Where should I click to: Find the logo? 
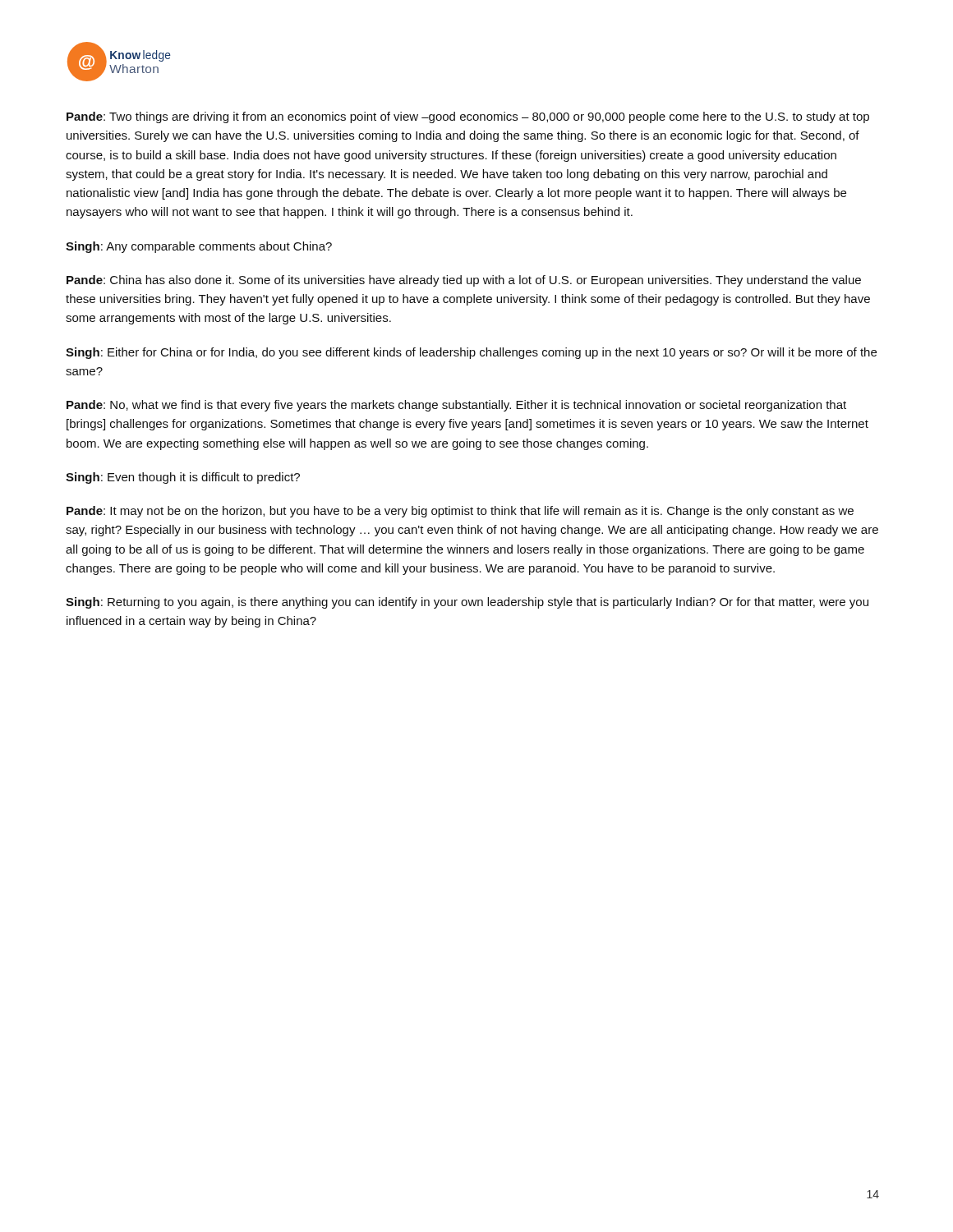click(472, 62)
